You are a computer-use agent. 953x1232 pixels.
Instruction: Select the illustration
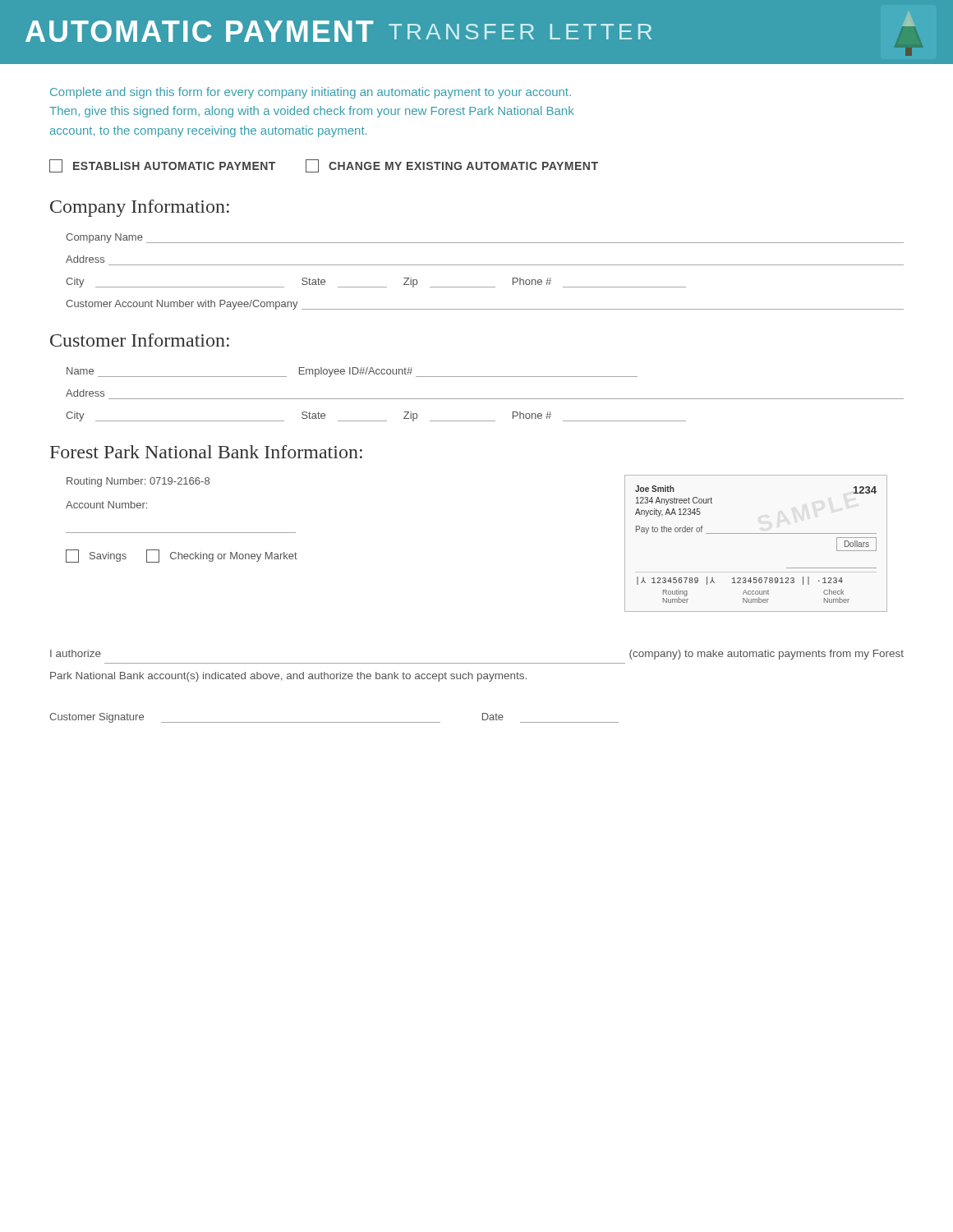click(x=764, y=543)
